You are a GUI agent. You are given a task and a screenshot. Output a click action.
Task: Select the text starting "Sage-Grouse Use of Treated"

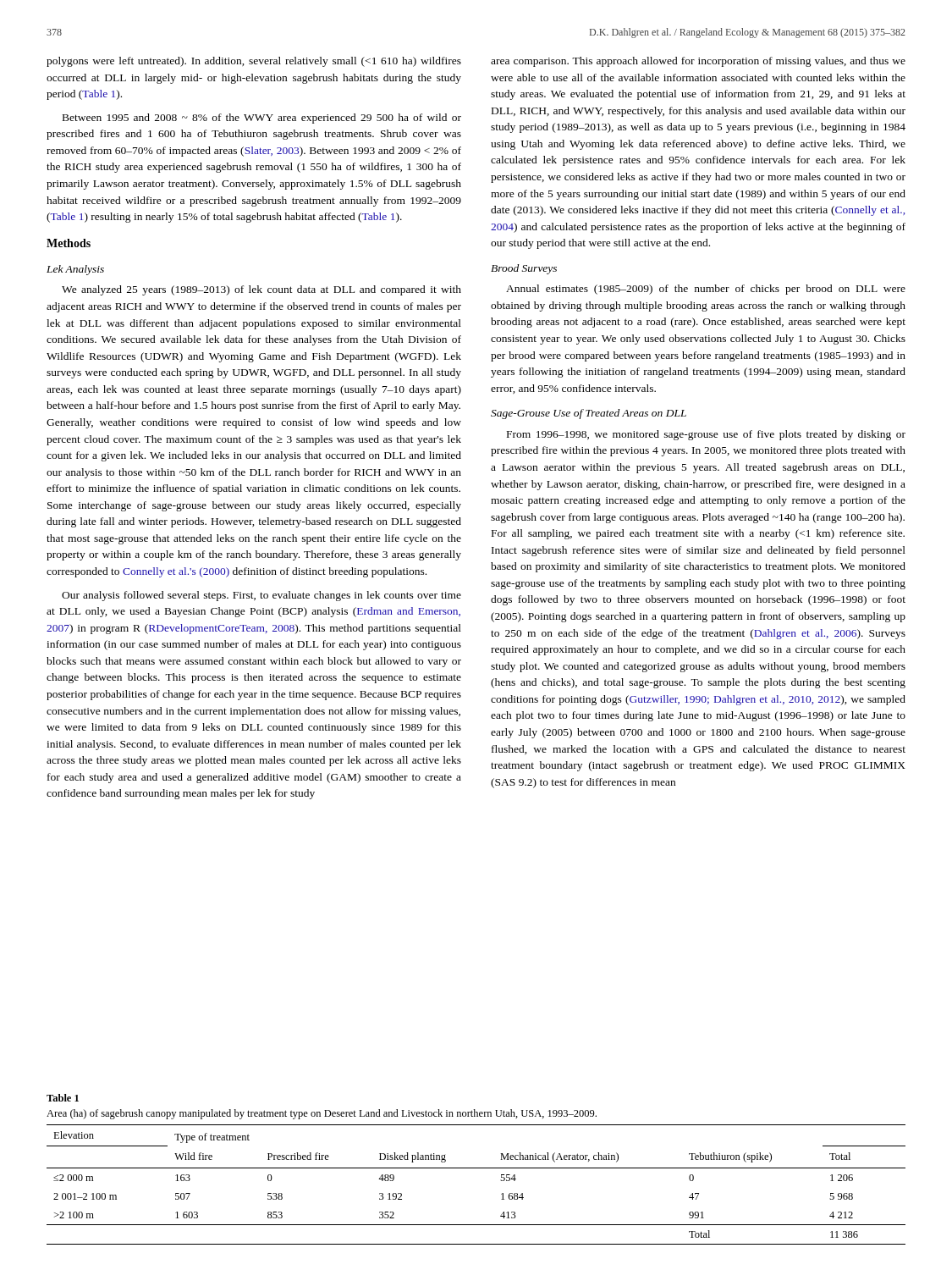[x=589, y=413]
